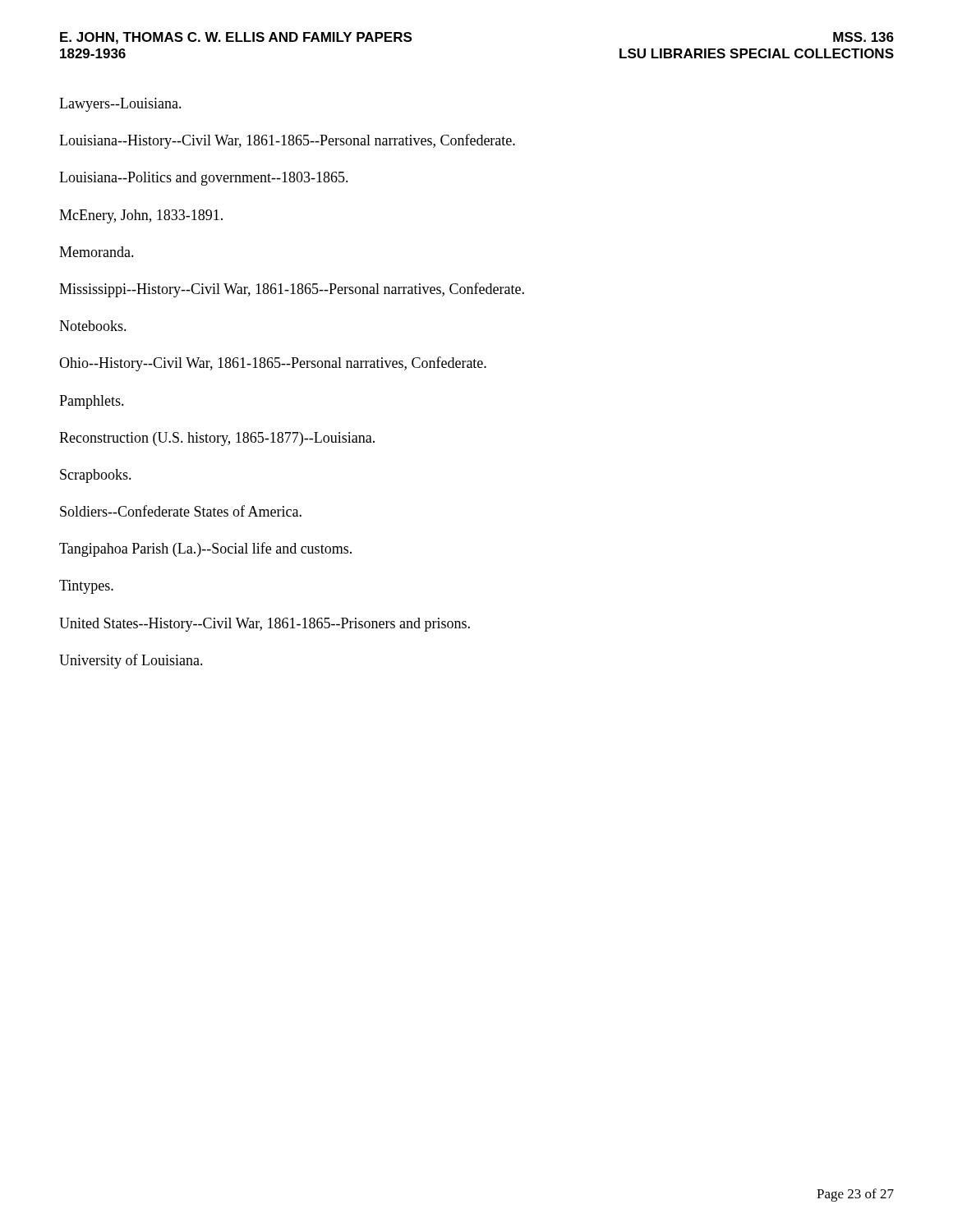Viewport: 953px width, 1232px height.
Task: Locate the text block starting "Reconstruction (U.S. history, 1865-1877)--Louisiana."
Action: pos(217,438)
